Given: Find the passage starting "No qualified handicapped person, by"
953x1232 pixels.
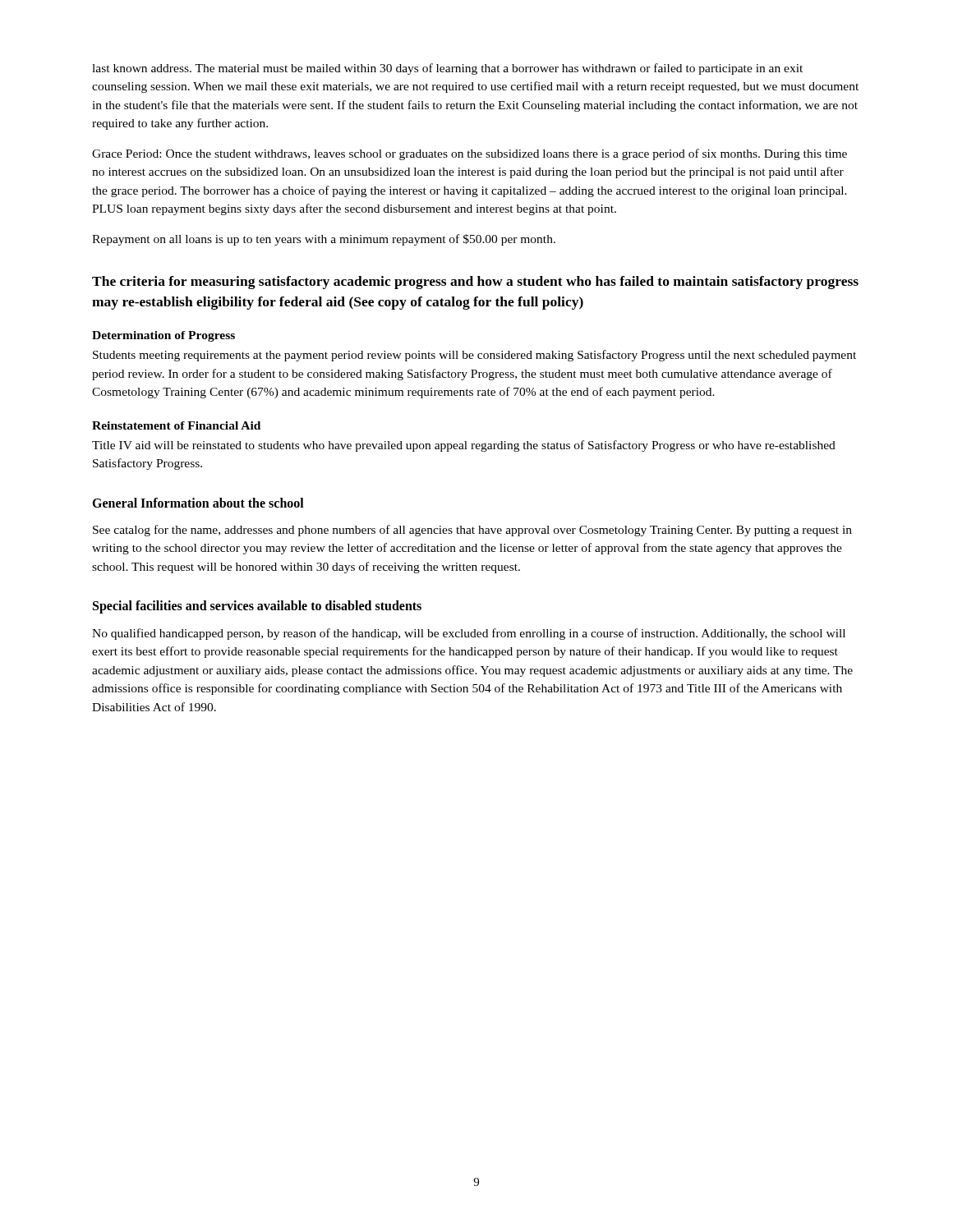Looking at the screenshot, I should [476, 670].
